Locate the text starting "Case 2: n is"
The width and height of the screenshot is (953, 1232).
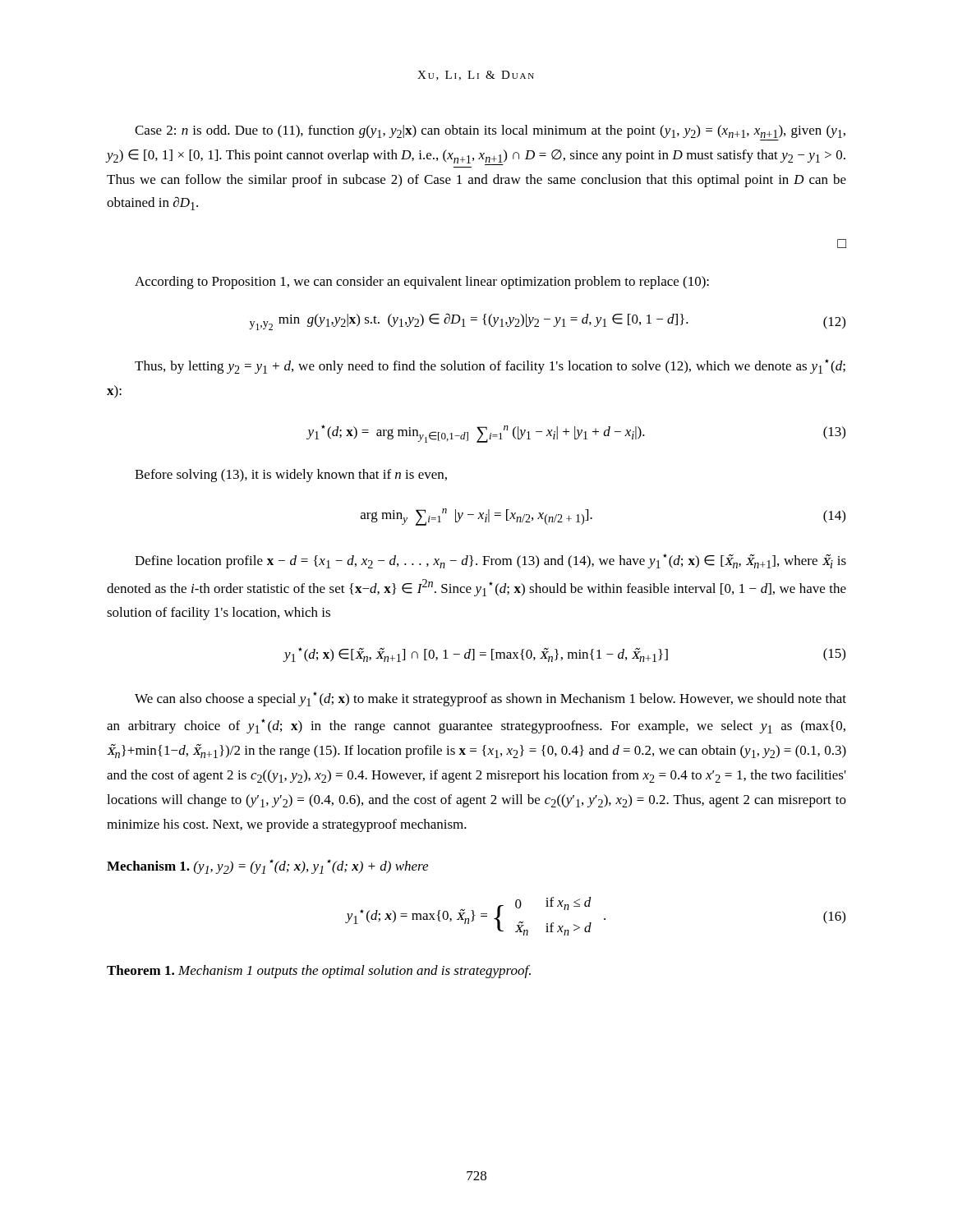(x=476, y=168)
